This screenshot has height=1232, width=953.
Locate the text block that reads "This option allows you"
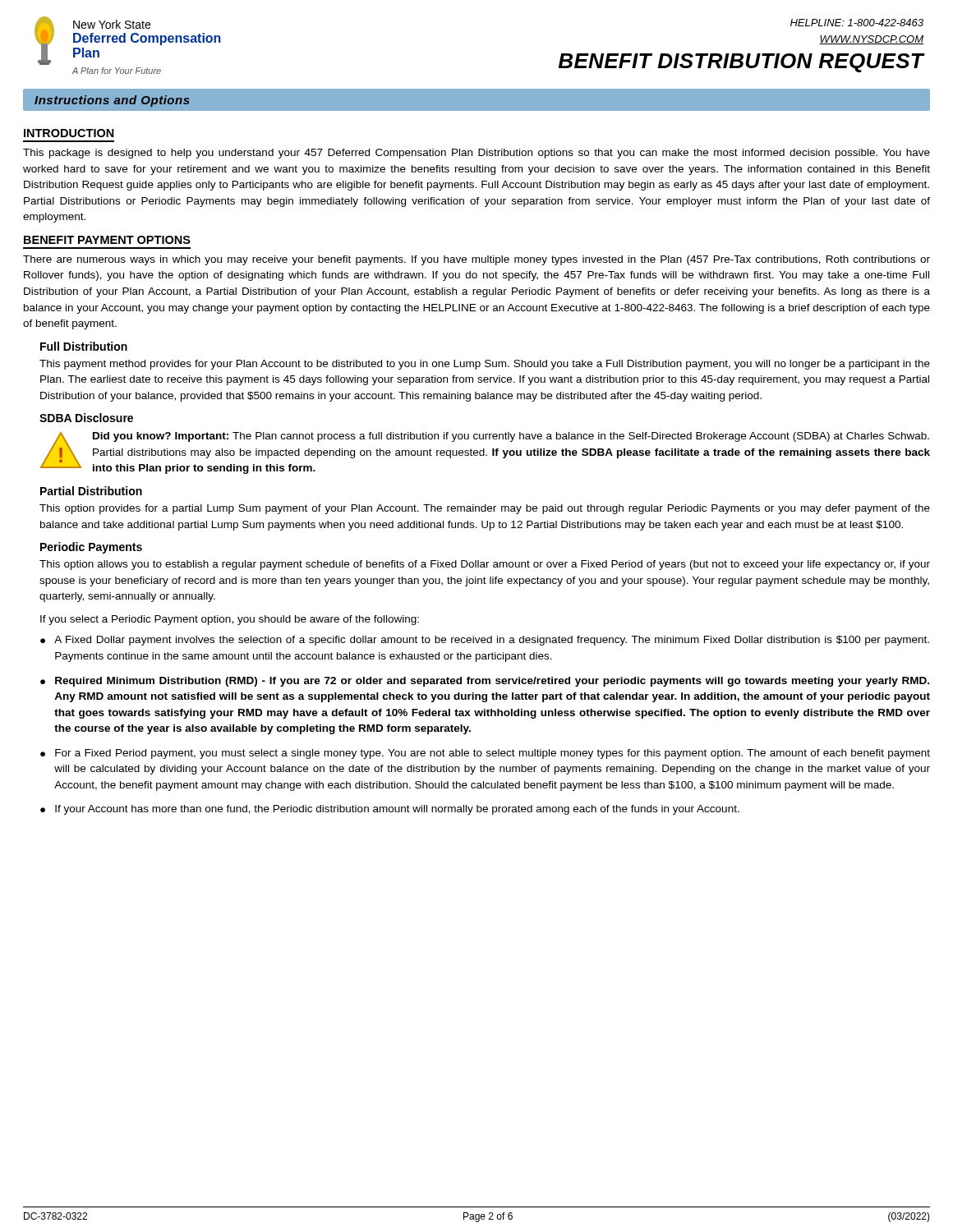pos(485,580)
